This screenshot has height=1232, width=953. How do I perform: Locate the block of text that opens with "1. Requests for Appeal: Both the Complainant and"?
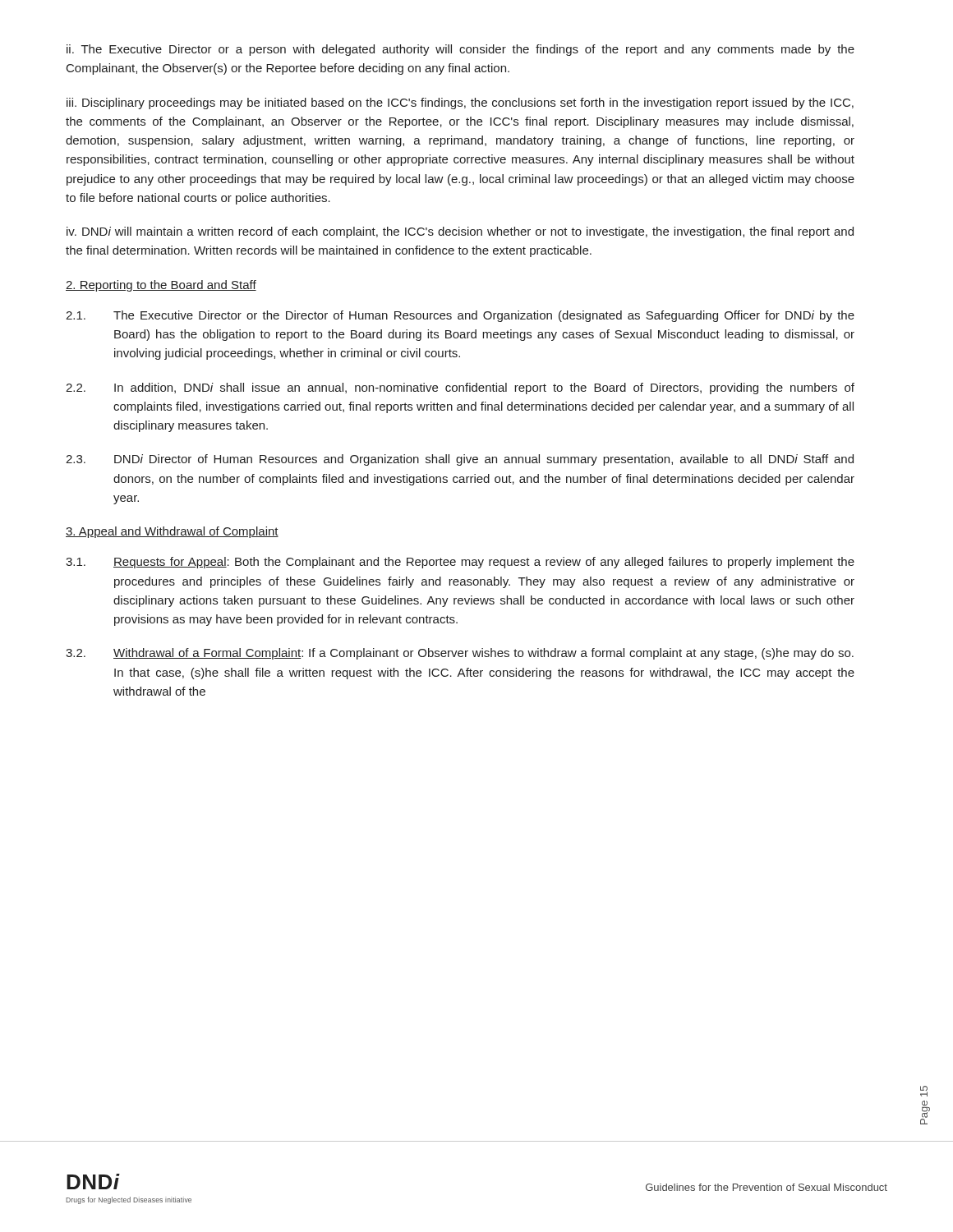click(460, 590)
